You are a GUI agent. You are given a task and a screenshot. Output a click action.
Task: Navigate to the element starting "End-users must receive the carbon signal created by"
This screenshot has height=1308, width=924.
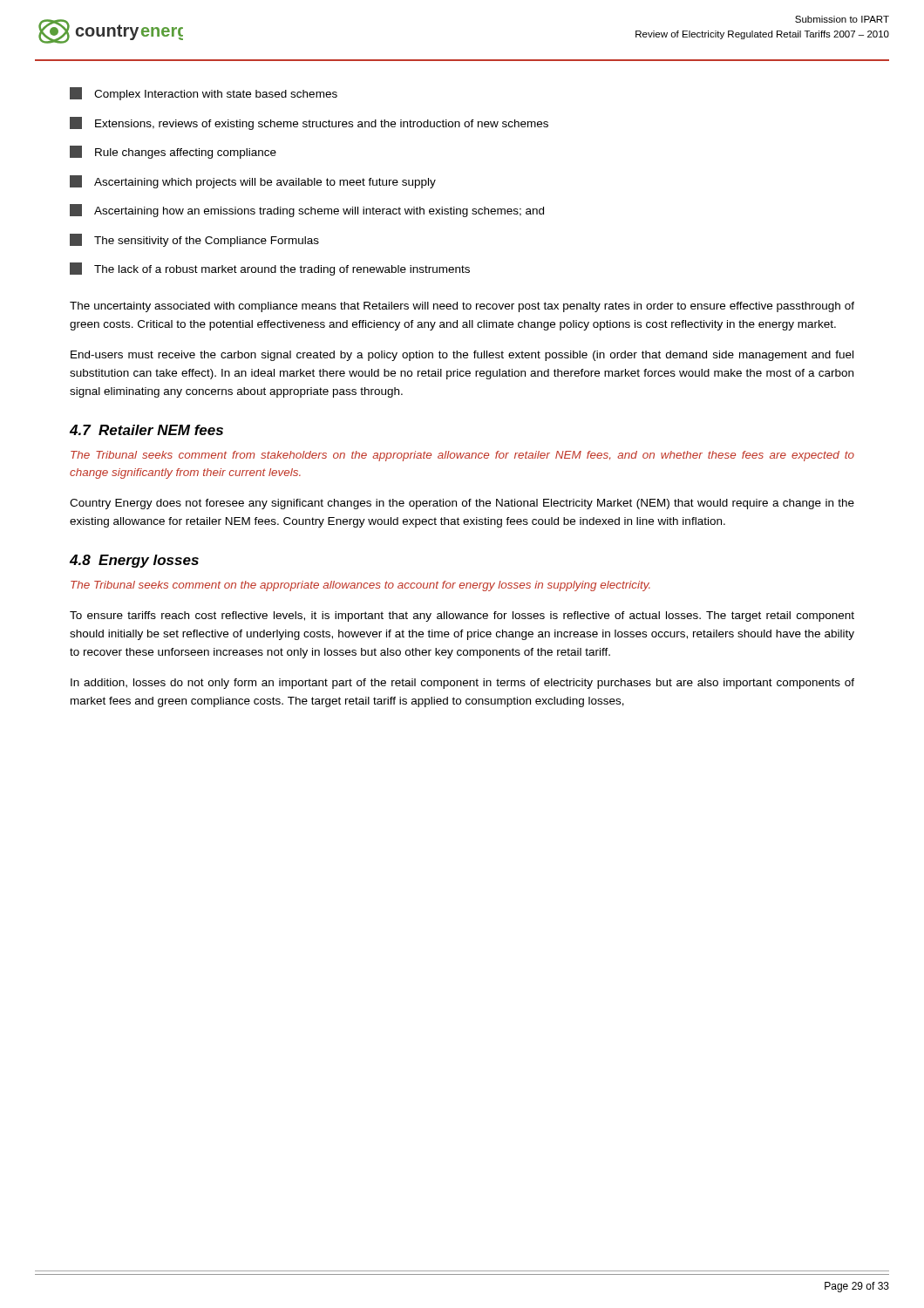462,373
